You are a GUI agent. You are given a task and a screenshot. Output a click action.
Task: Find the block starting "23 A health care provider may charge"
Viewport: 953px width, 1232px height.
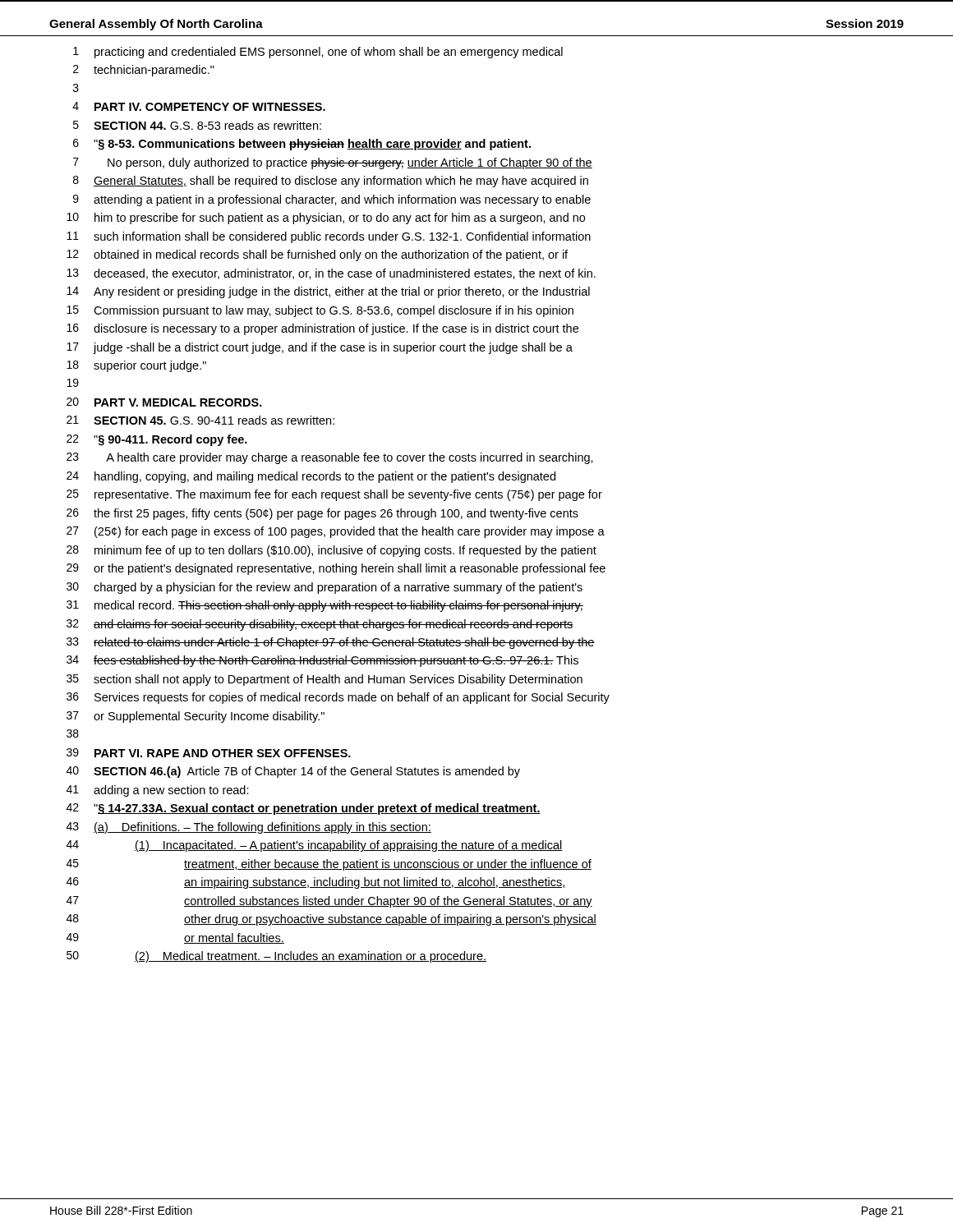point(476,587)
